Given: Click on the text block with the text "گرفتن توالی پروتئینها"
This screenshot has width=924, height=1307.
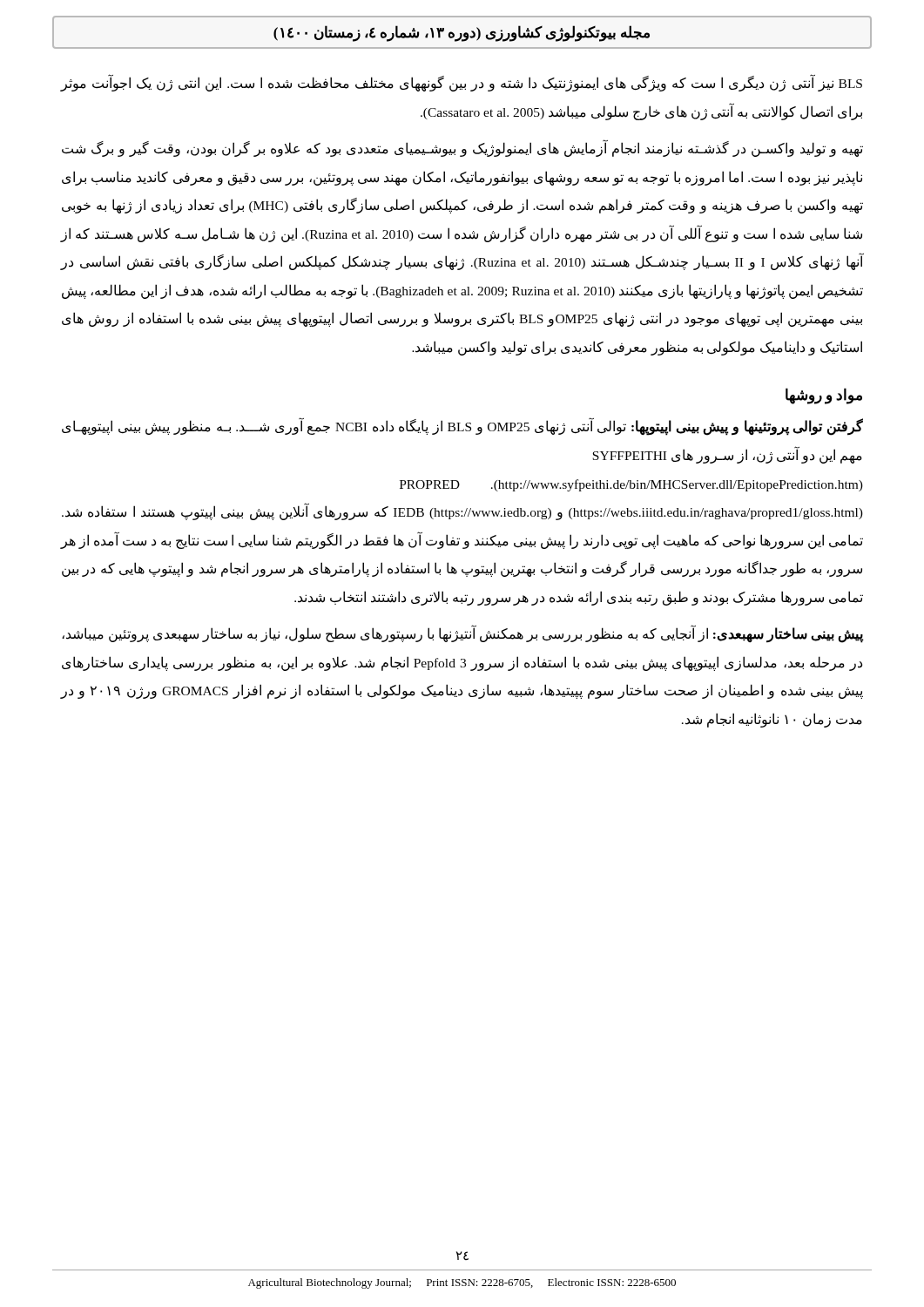Looking at the screenshot, I should point(462,512).
